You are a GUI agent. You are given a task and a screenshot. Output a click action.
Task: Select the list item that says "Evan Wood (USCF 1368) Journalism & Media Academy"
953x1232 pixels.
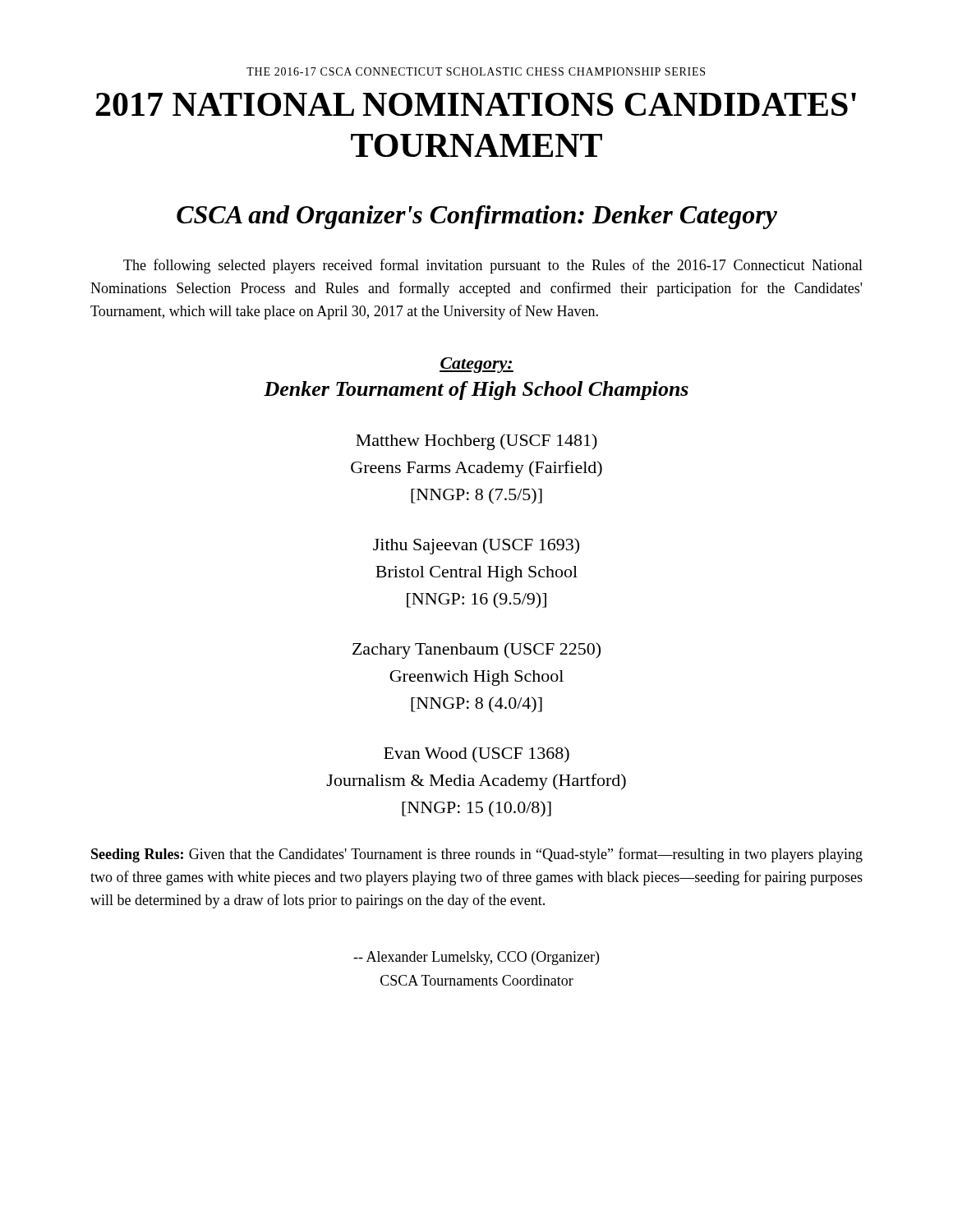tap(476, 780)
